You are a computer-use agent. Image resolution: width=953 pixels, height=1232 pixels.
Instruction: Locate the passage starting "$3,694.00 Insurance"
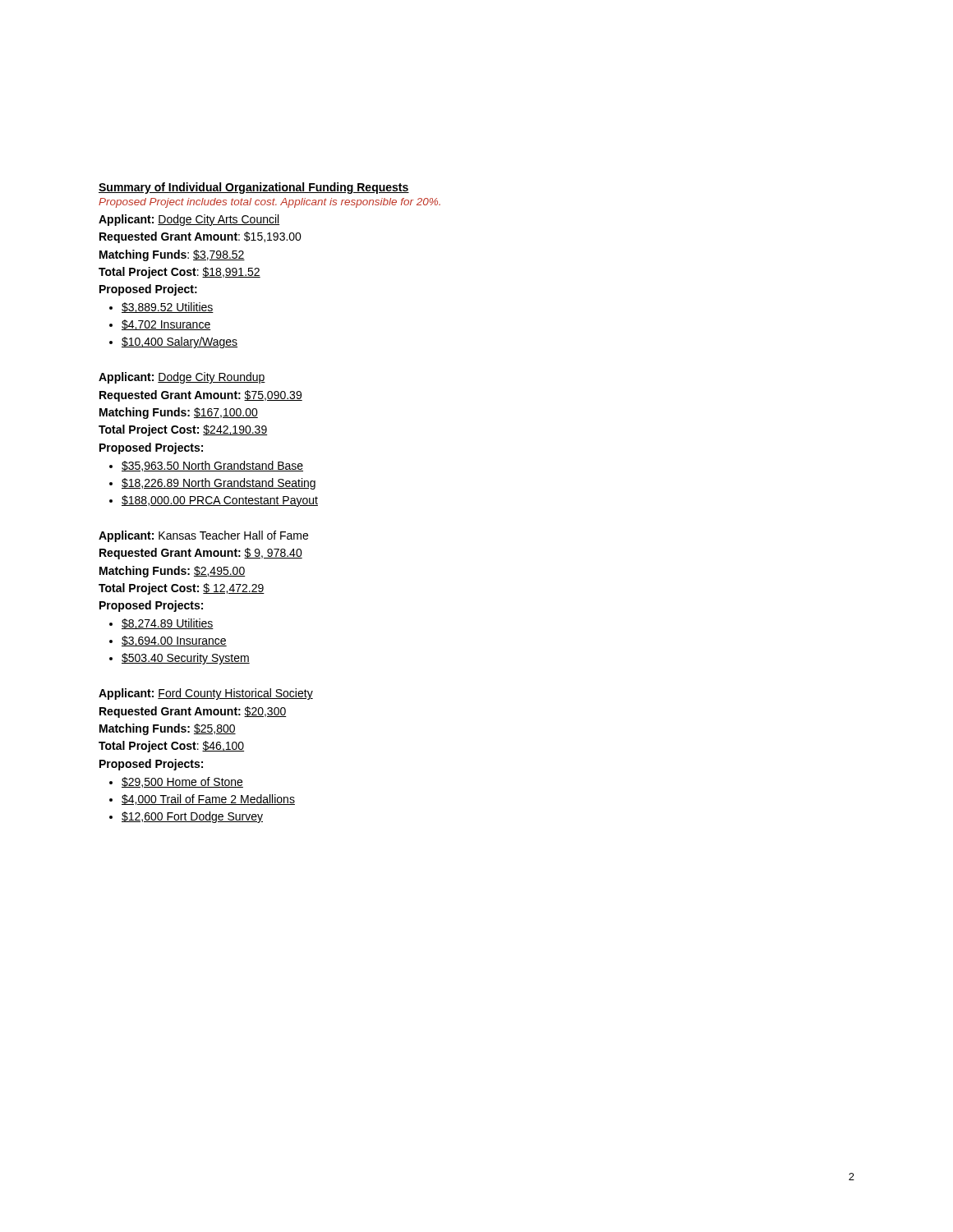click(x=174, y=641)
